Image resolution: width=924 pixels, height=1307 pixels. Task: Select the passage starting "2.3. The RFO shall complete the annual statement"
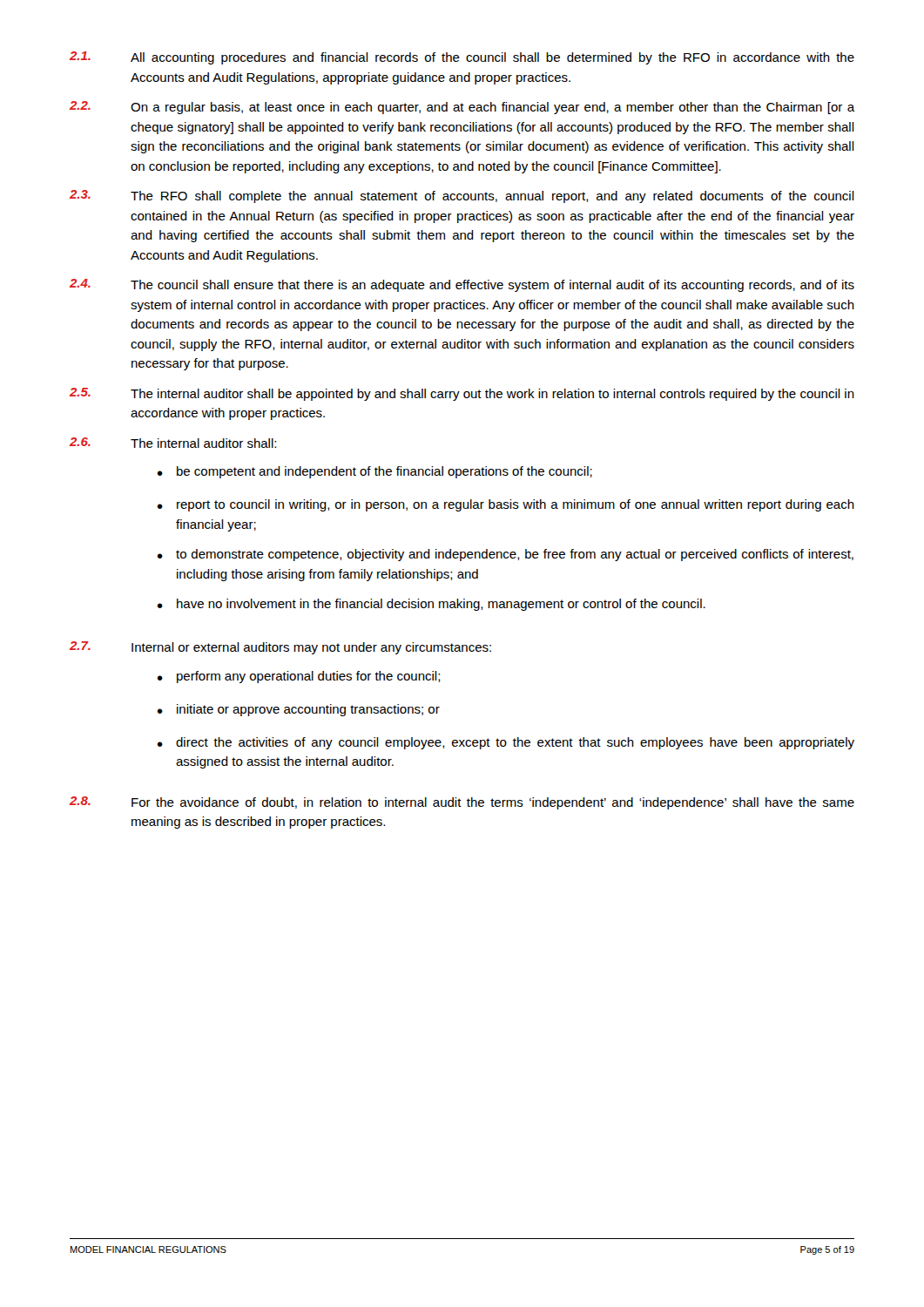(462, 226)
